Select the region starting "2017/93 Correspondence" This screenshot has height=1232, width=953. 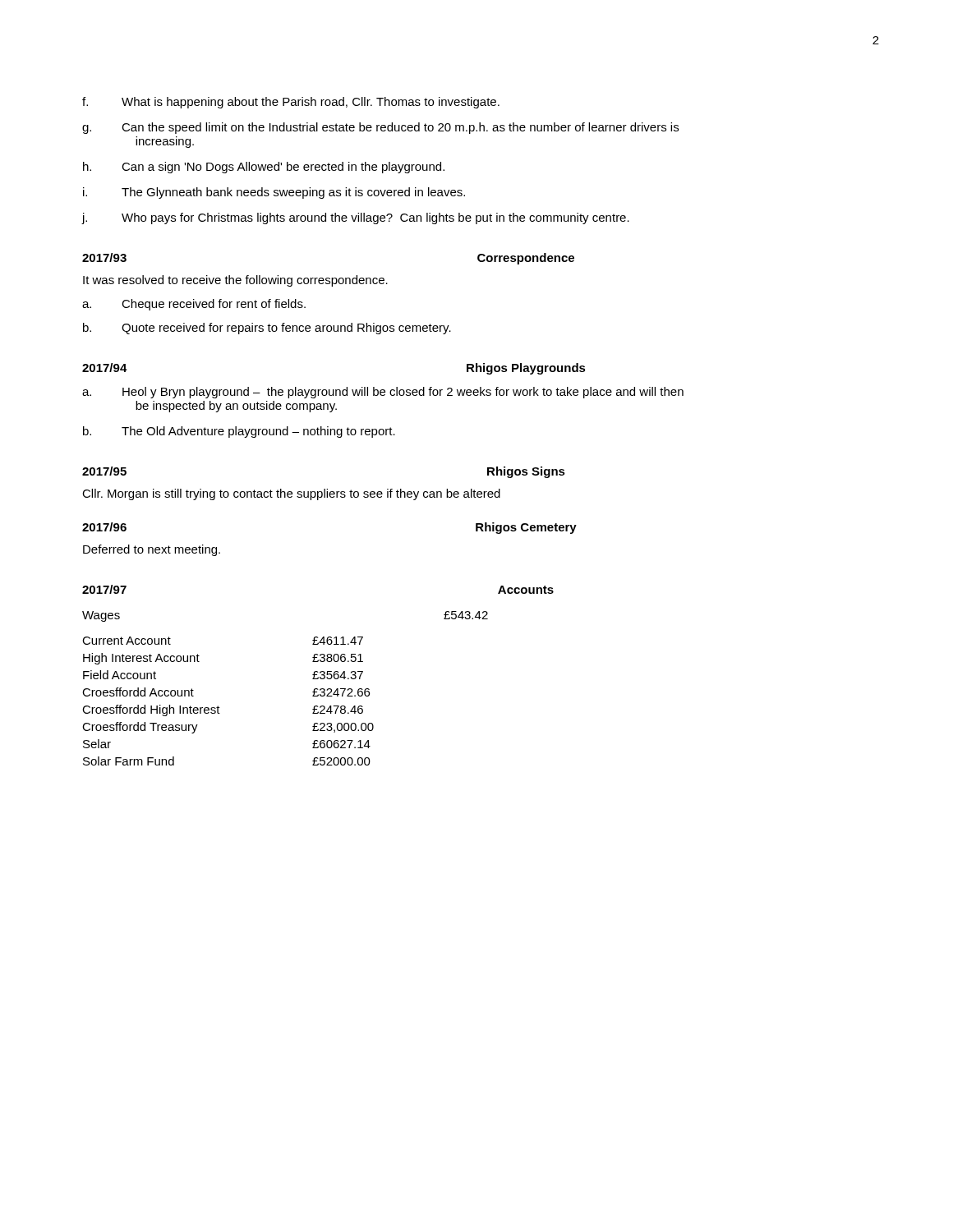(476, 257)
